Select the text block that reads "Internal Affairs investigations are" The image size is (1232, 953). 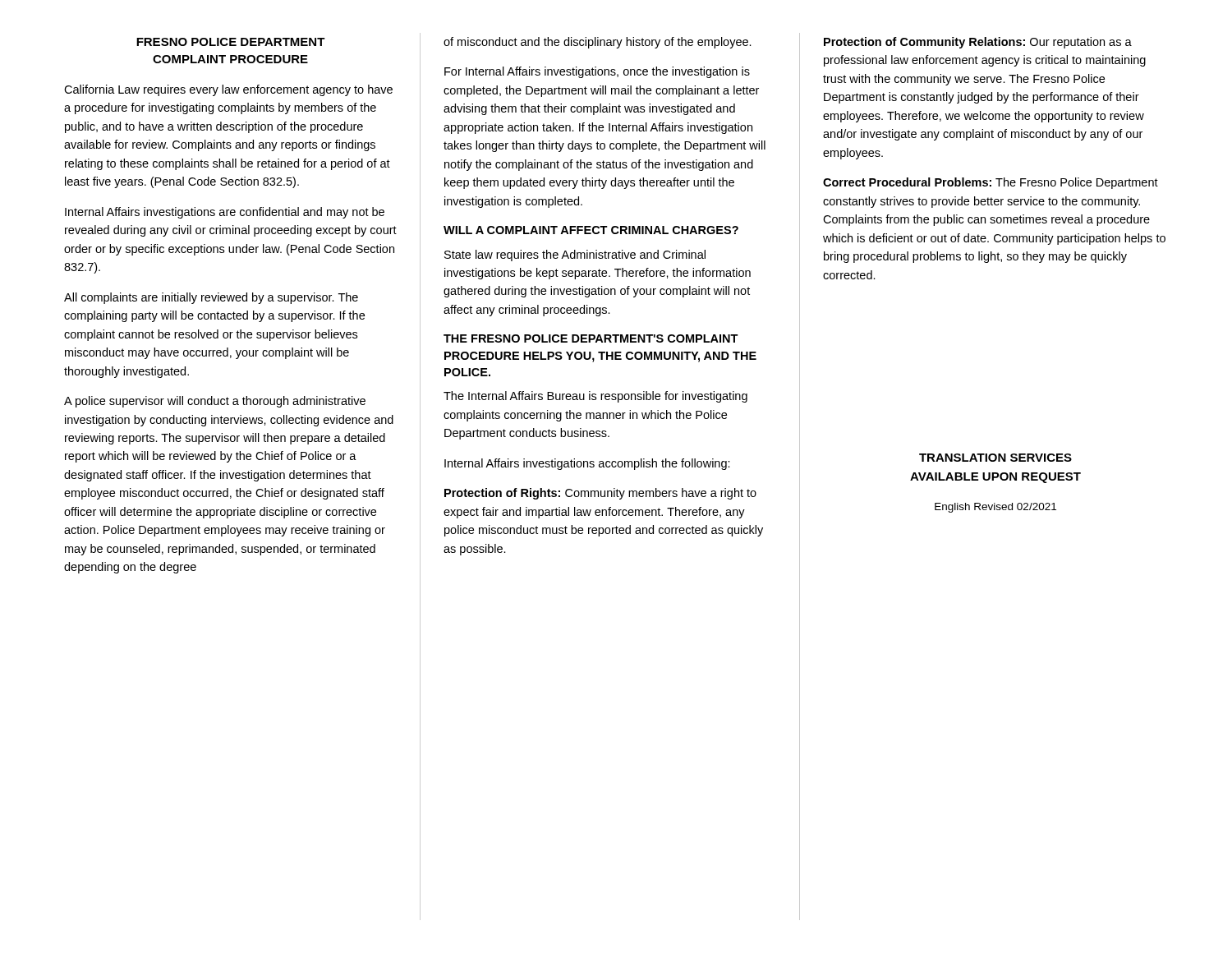pos(230,240)
